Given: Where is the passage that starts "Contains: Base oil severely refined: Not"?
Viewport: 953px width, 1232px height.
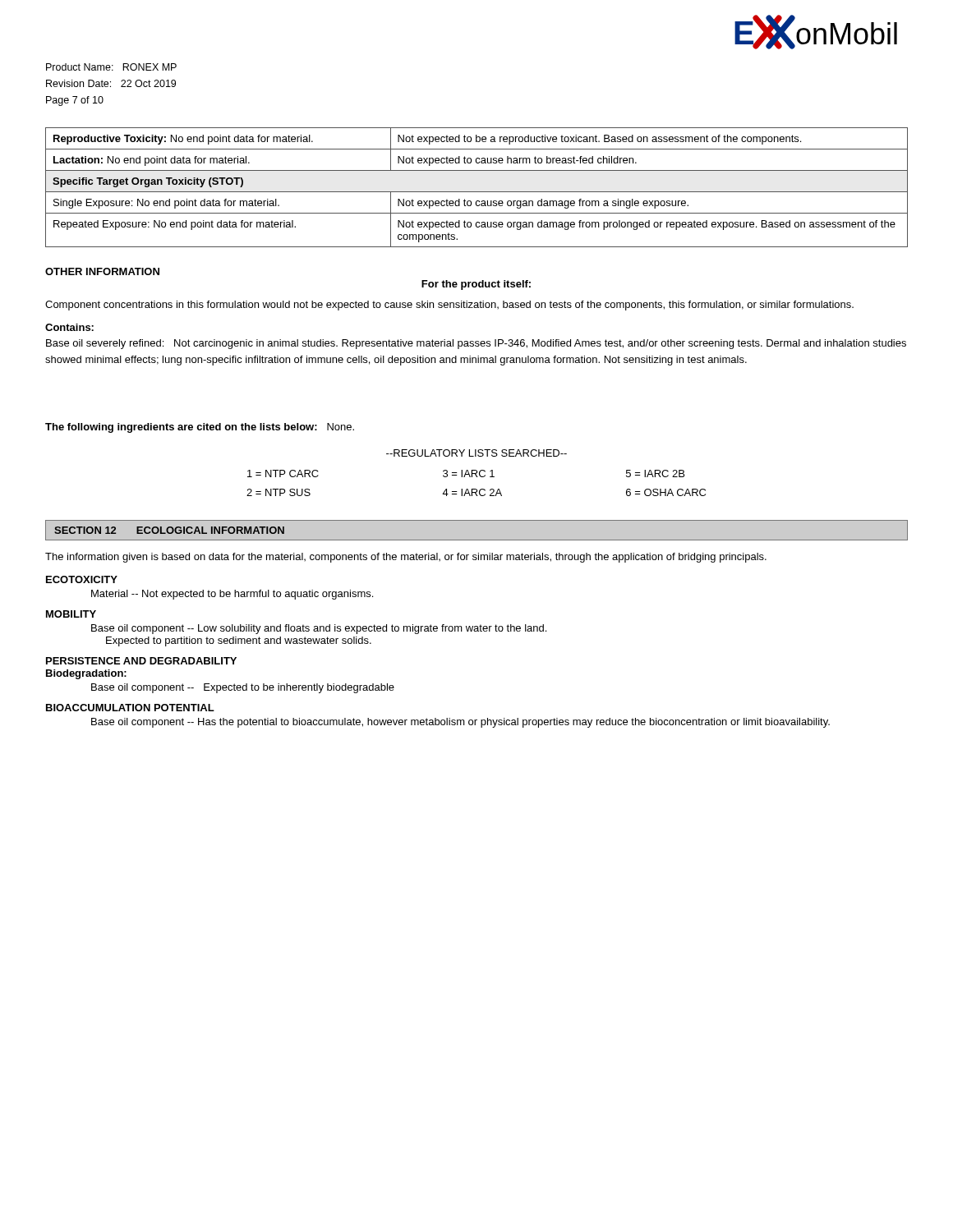Looking at the screenshot, I should (476, 343).
